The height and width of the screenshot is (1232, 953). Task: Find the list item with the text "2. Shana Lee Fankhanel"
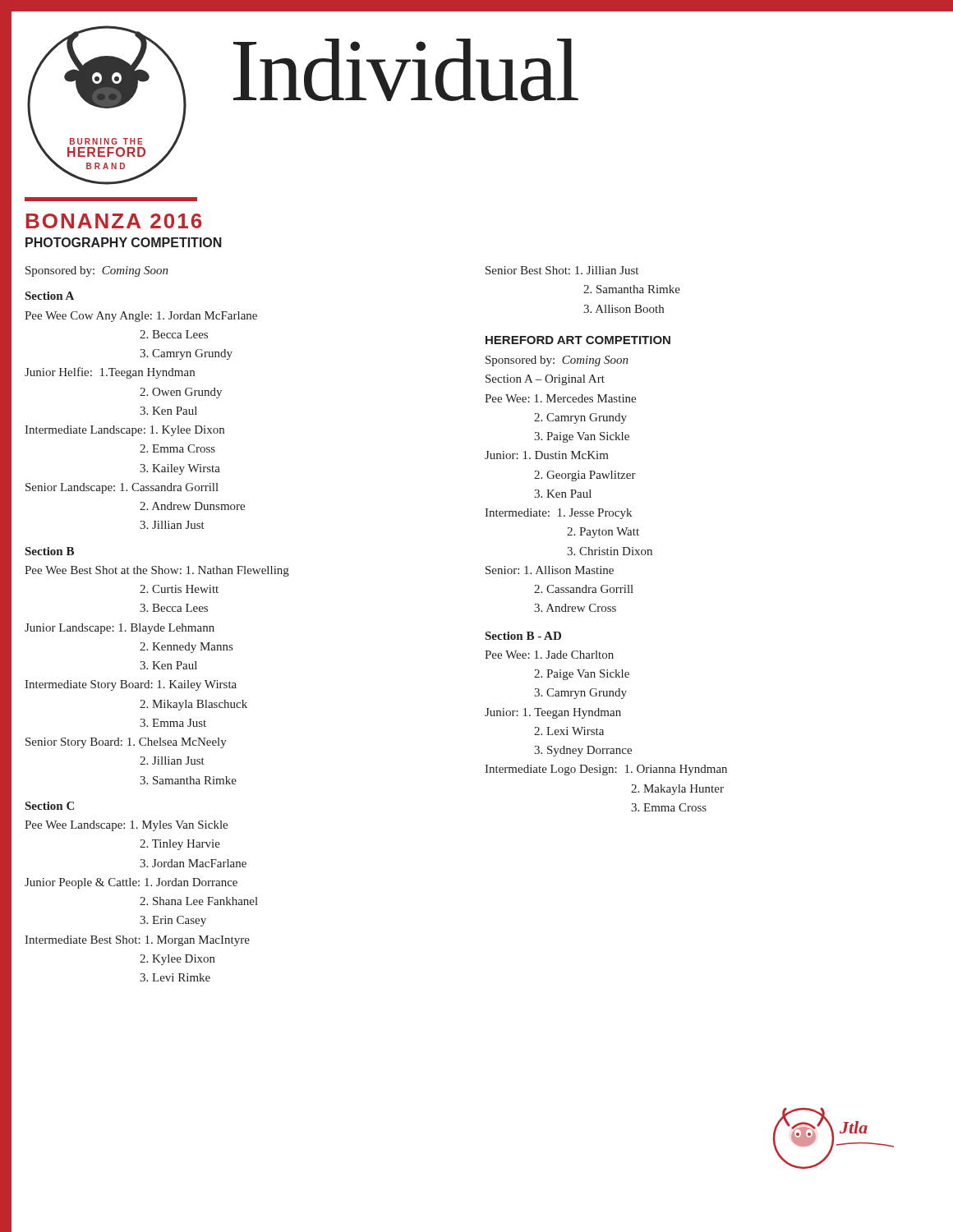(246, 902)
